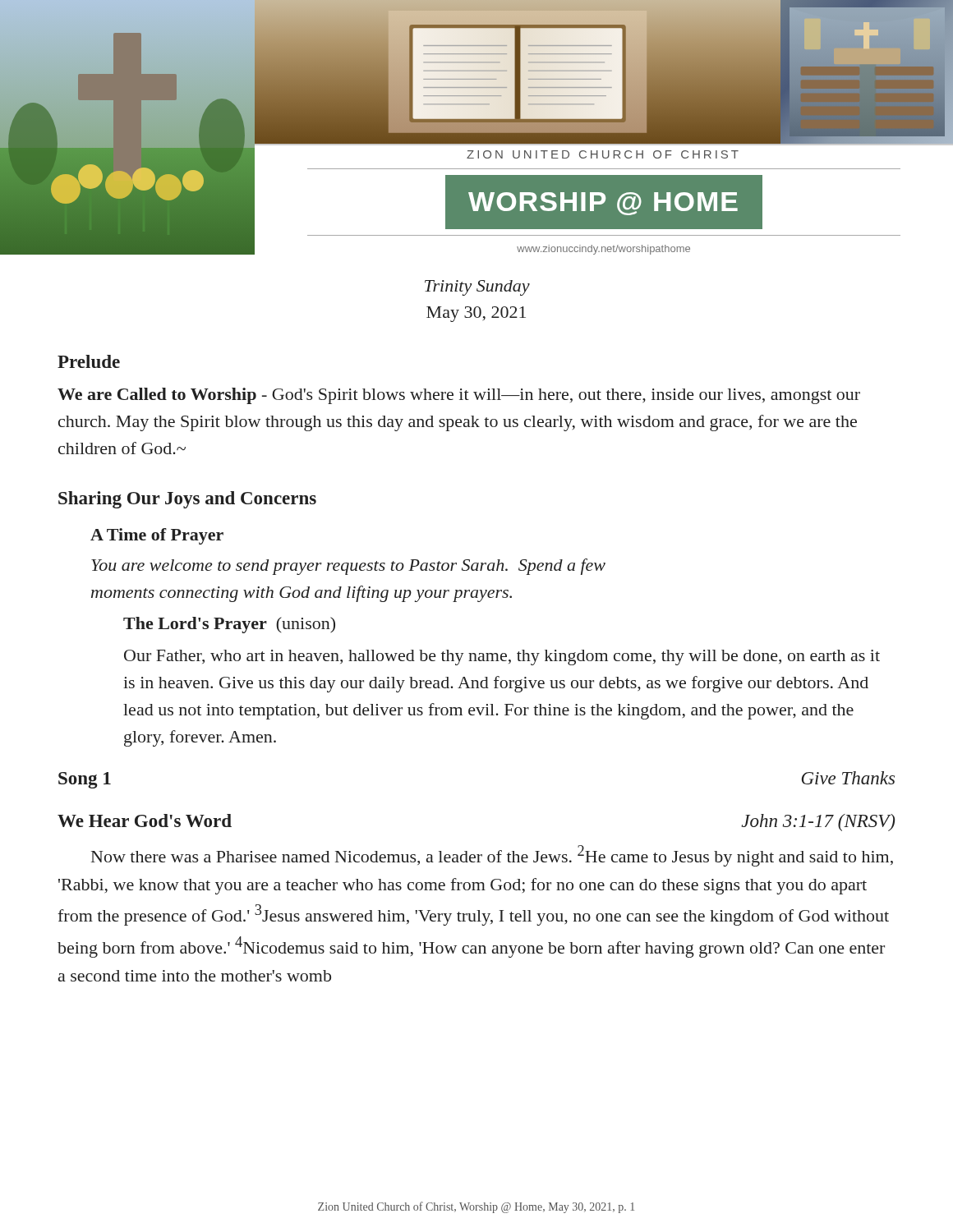Point to the text starting "We are Called to Worship - God's Spirit"
The width and height of the screenshot is (953, 1232).
[x=459, y=421]
